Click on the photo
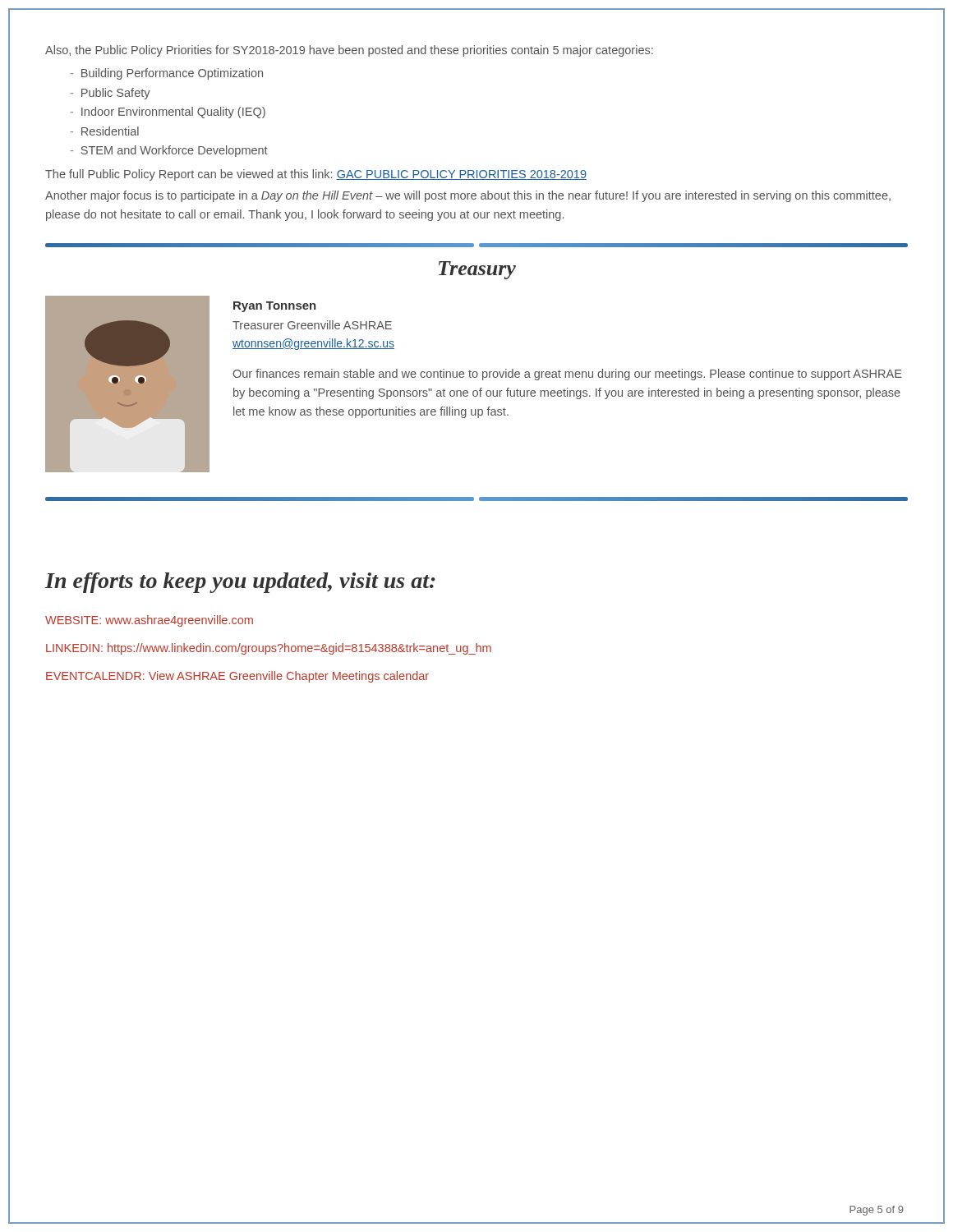 (127, 384)
